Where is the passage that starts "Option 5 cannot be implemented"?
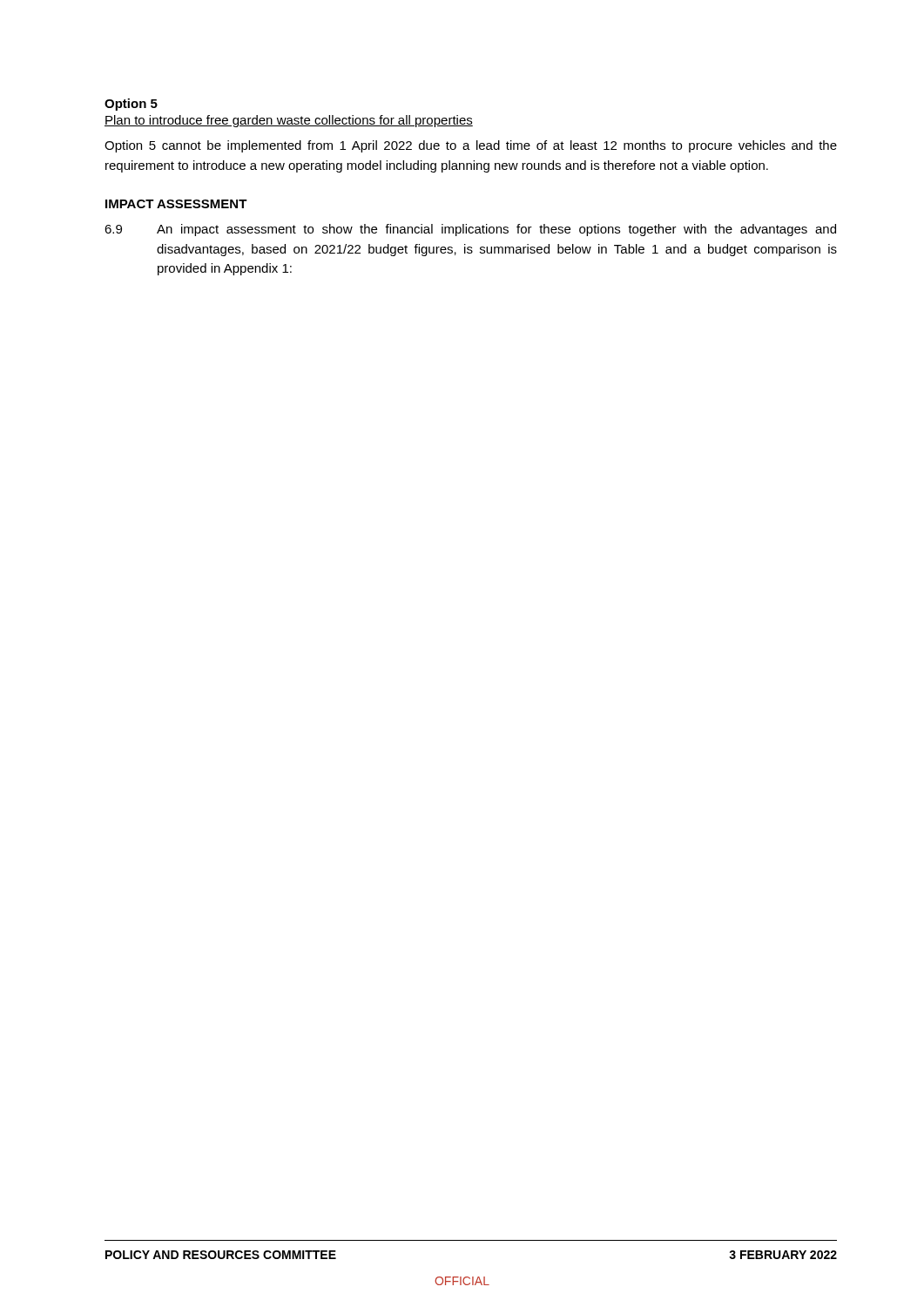 click(471, 155)
